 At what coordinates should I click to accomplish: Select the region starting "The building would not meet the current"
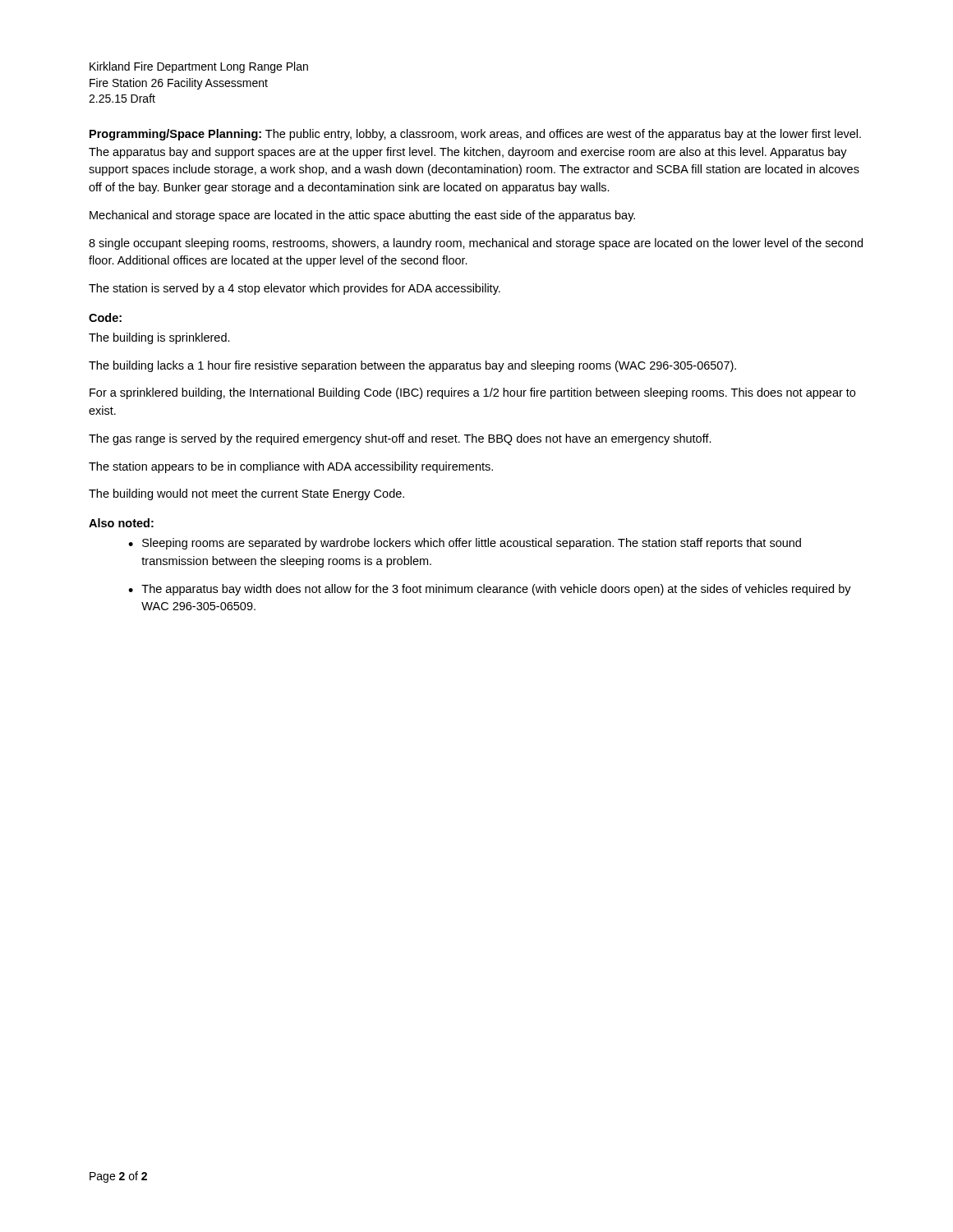tap(247, 494)
